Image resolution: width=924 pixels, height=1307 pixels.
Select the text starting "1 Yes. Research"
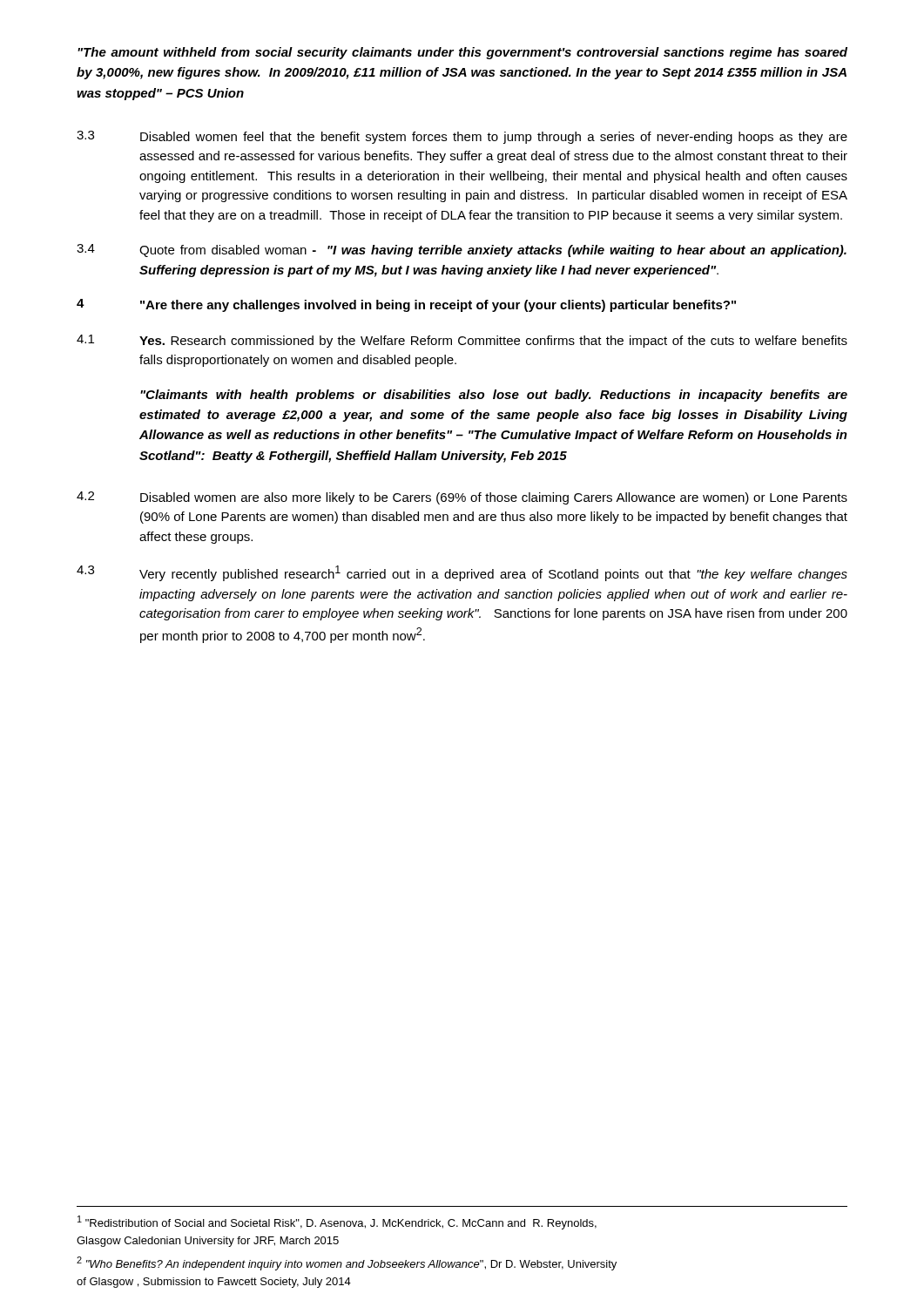[462, 402]
